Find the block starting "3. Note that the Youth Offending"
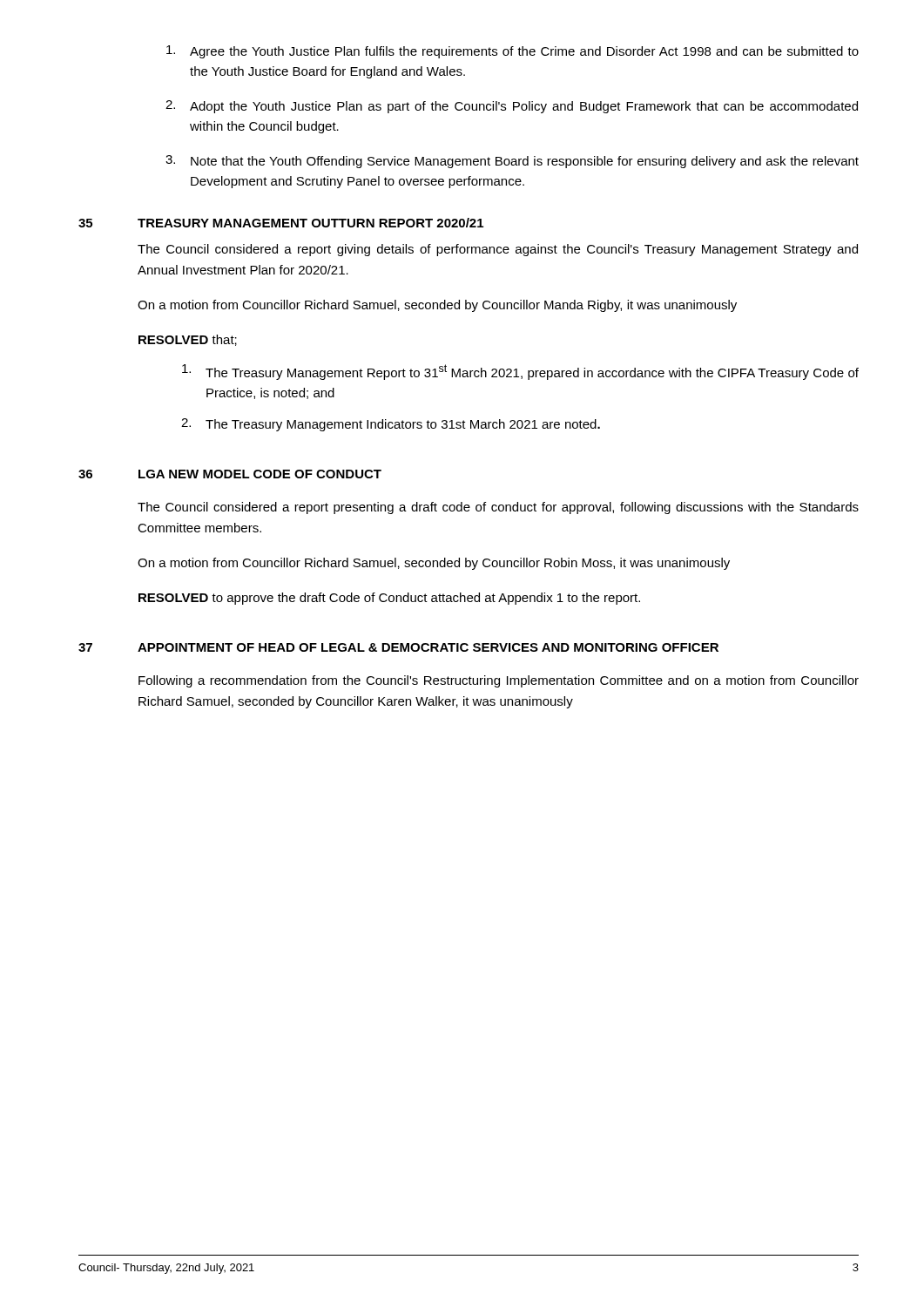 pyautogui.click(x=512, y=171)
